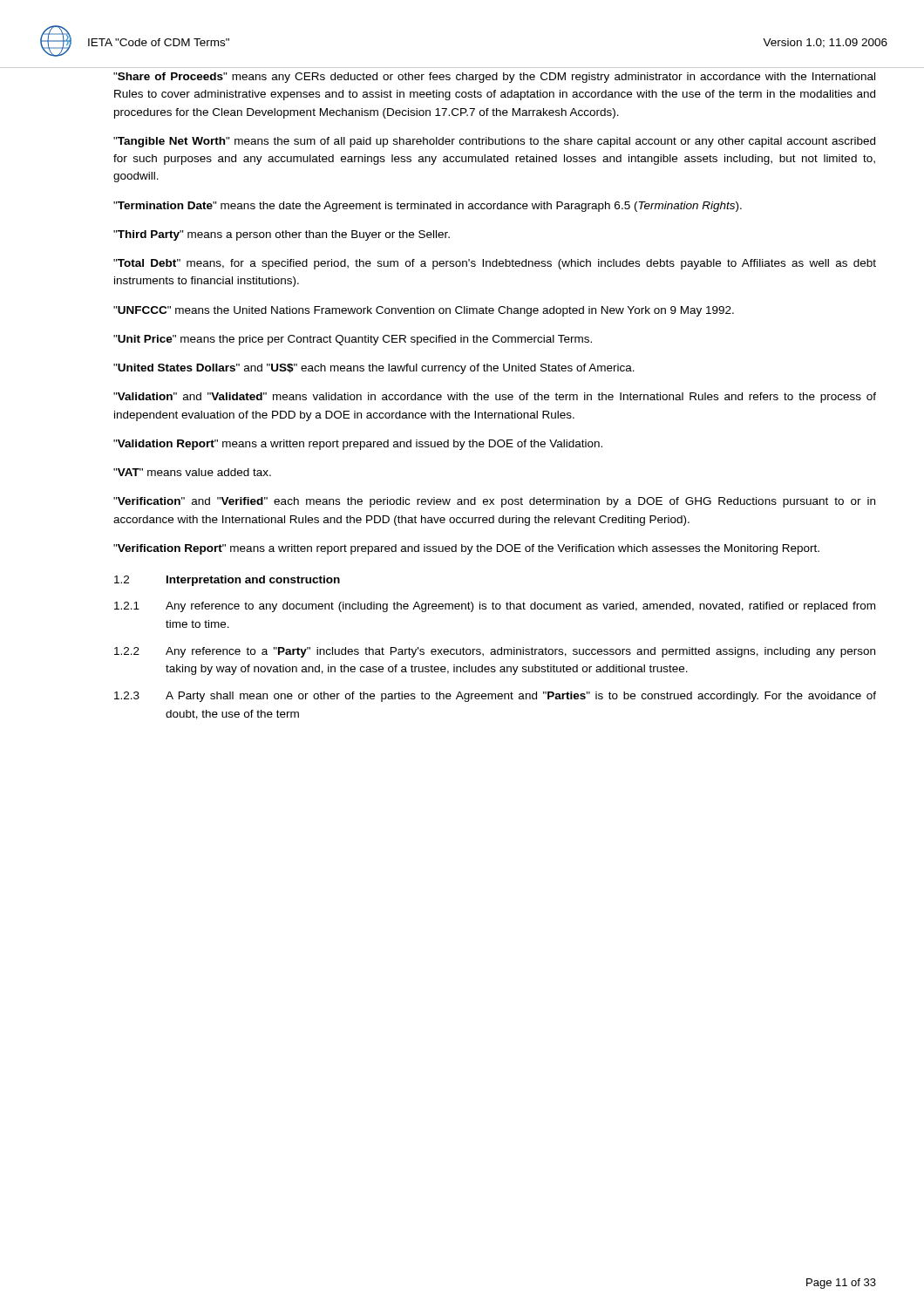Point to the block beginning ""Third Party" means a person other than"
Image resolution: width=924 pixels, height=1308 pixels.
[x=282, y=234]
